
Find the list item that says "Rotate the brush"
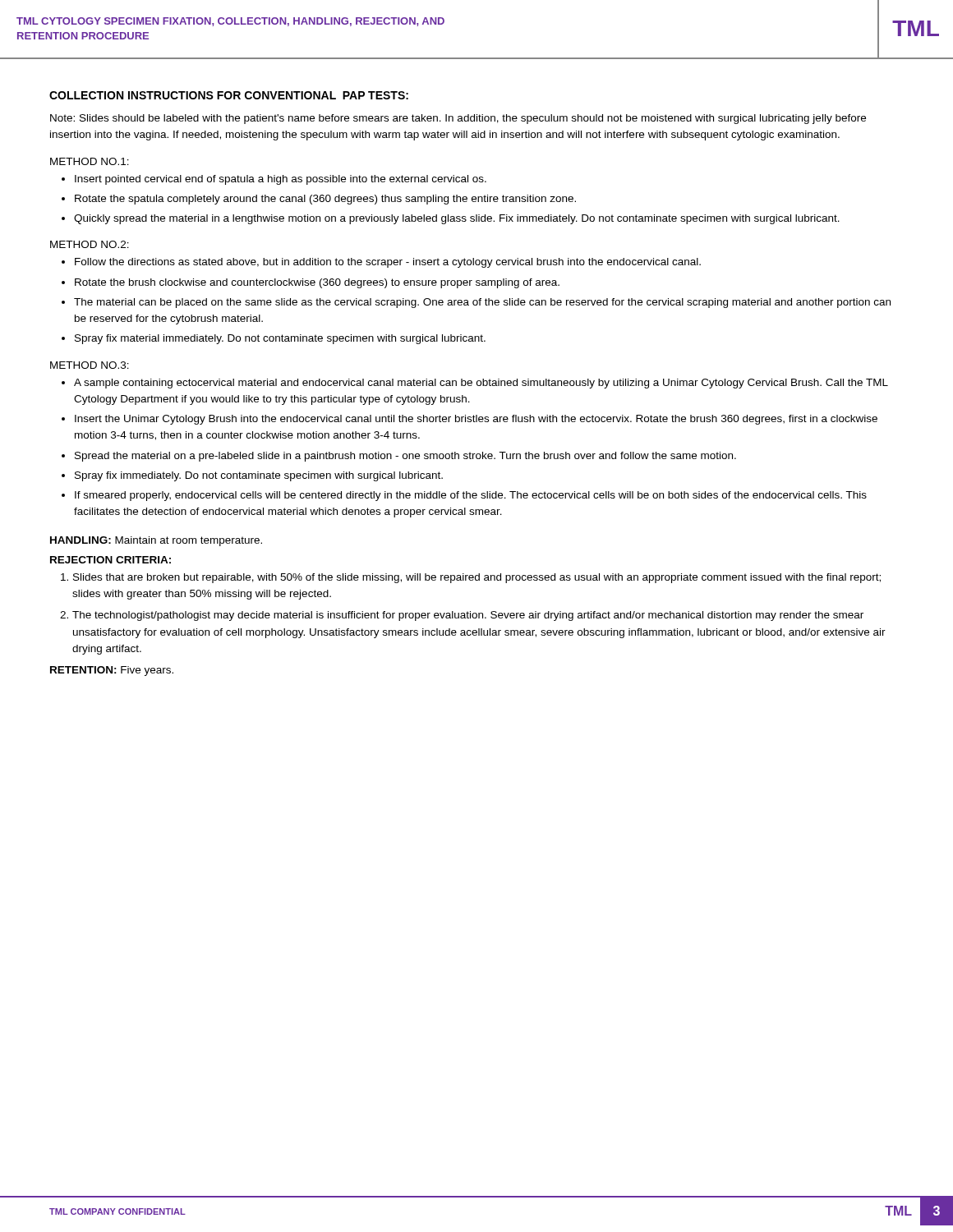pos(317,282)
